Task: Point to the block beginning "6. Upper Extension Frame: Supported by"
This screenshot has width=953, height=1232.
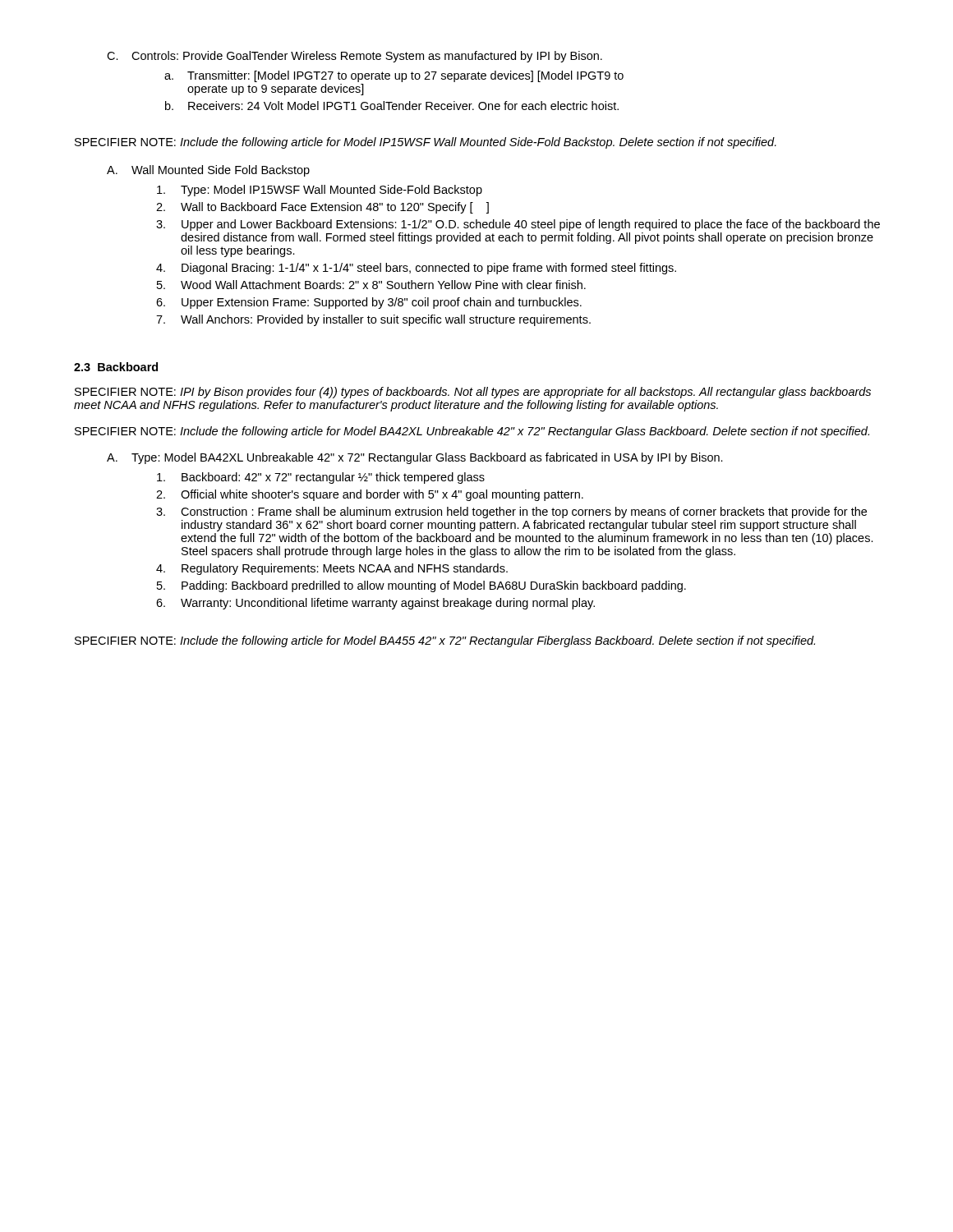Action: point(369,302)
